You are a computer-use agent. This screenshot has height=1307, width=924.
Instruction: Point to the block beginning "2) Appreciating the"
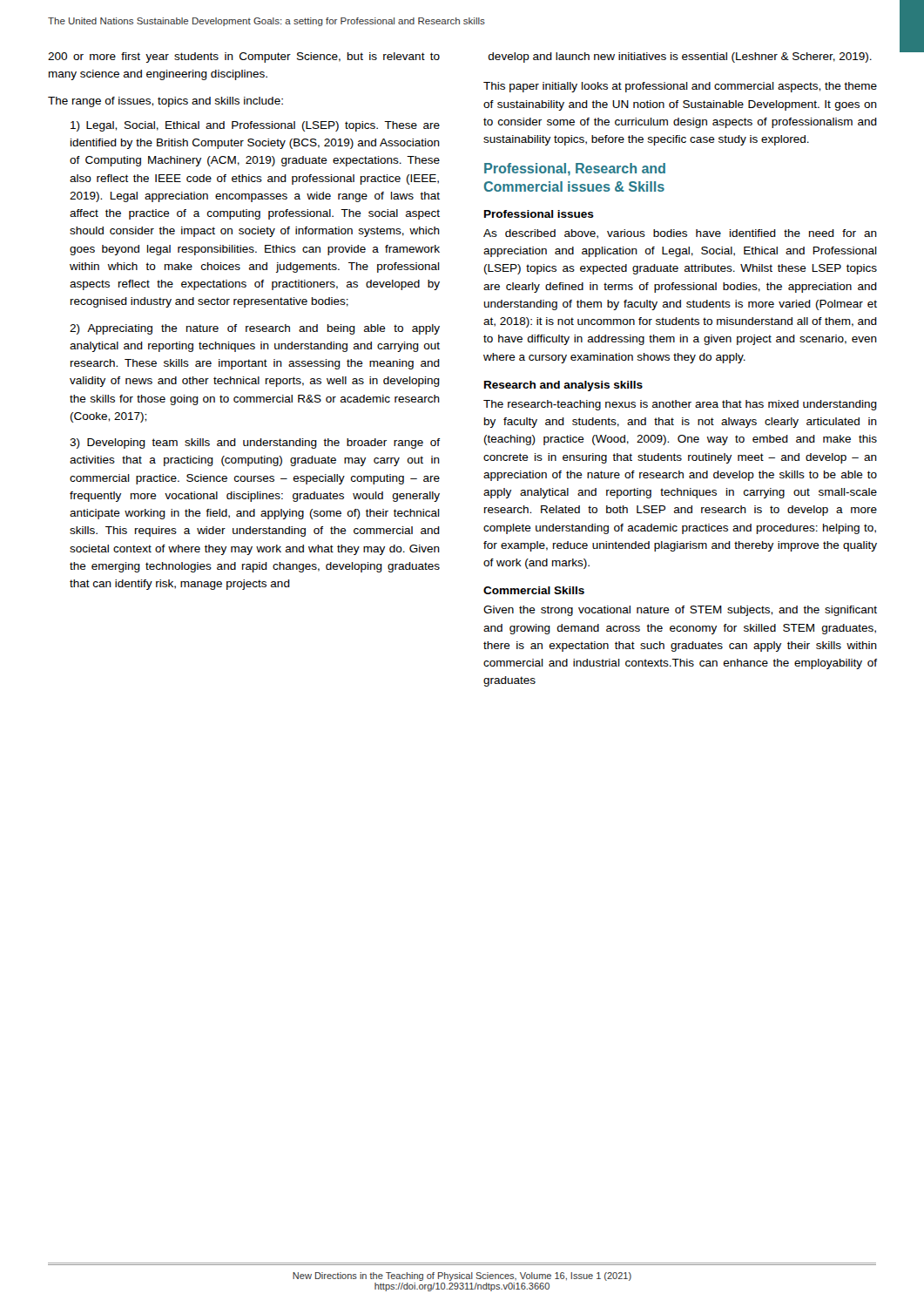click(x=253, y=372)
